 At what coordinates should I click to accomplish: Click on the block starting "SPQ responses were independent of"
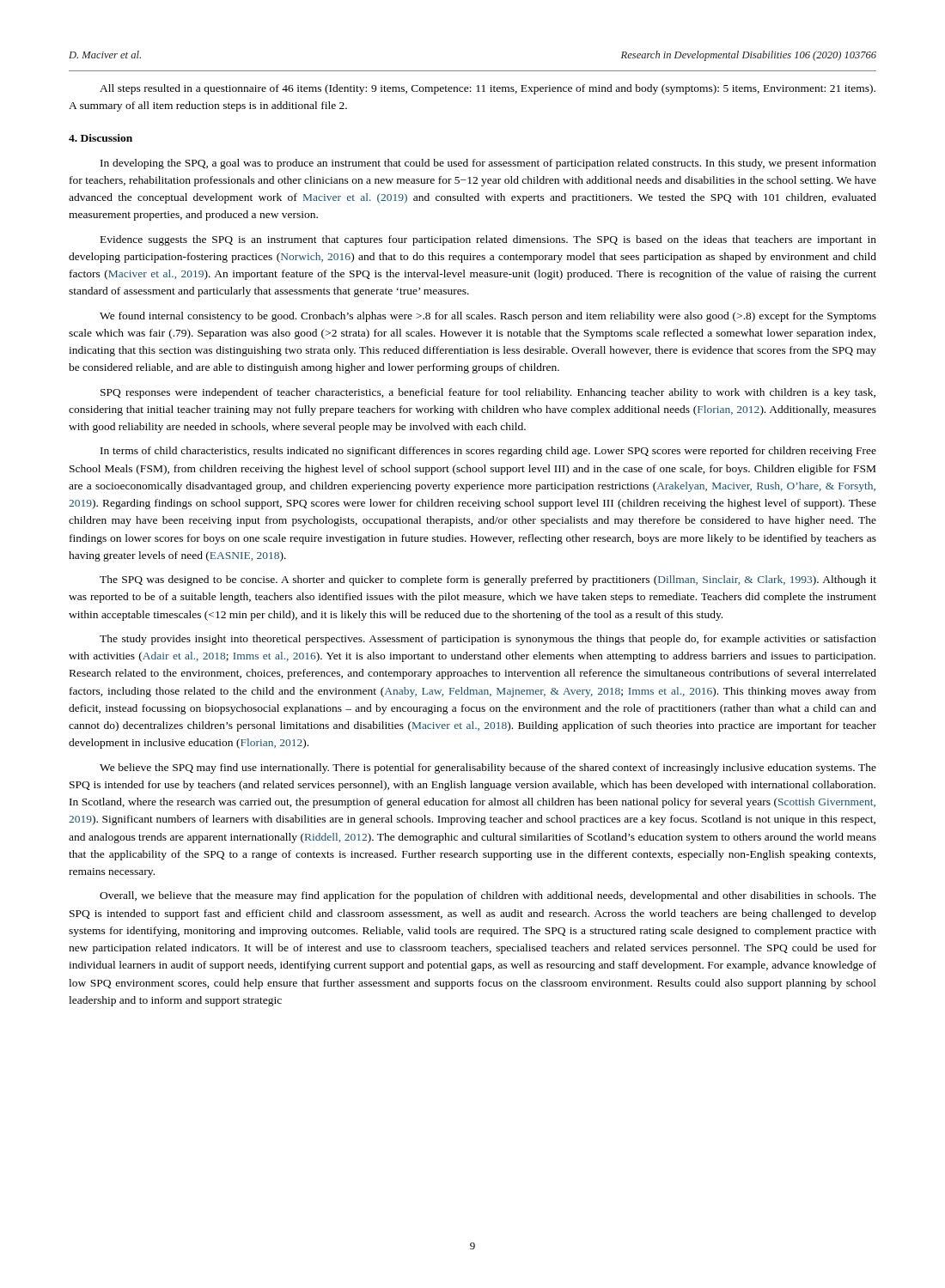tap(472, 409)
